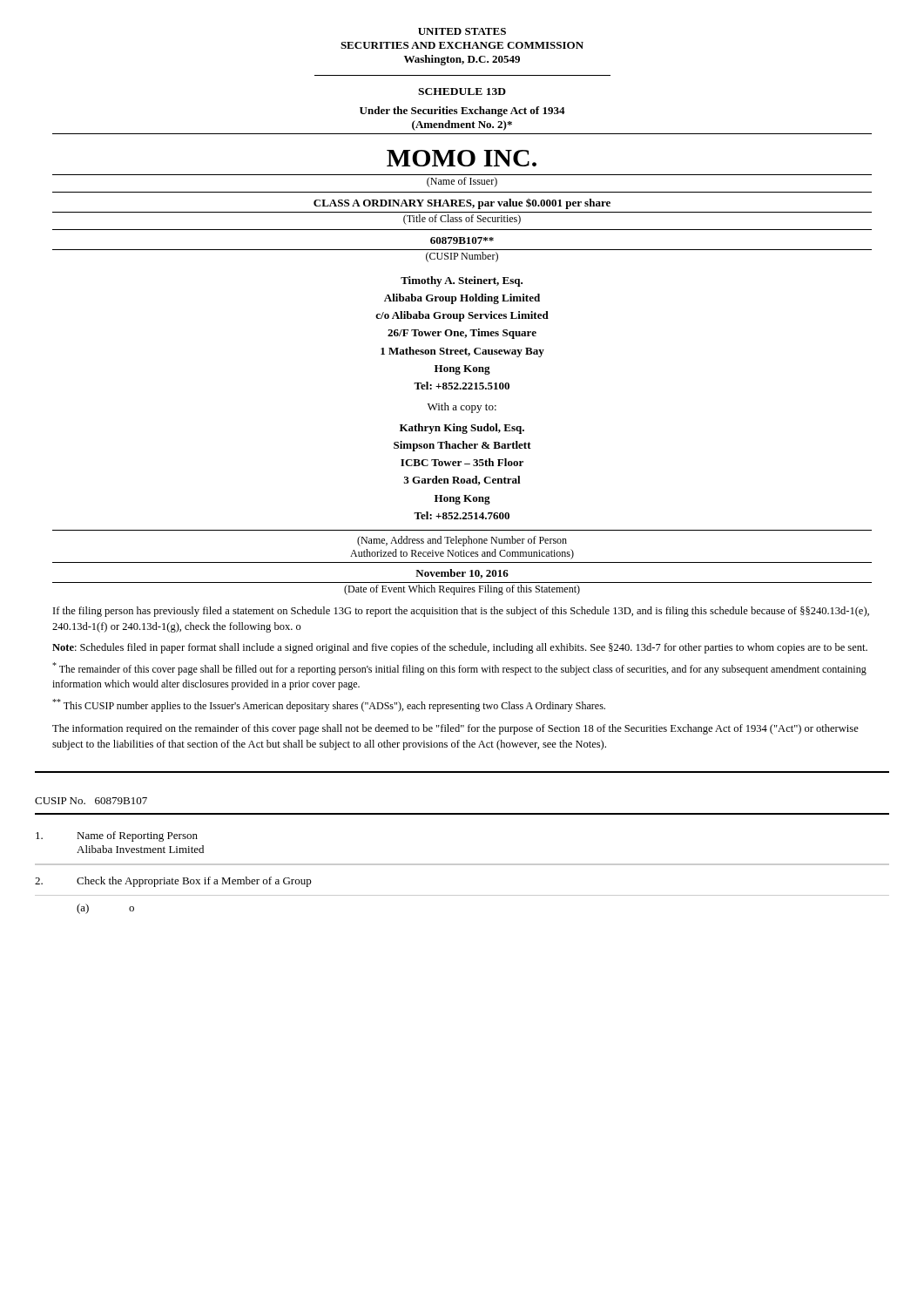Select the text that says "November 10, 2016"
This screenshot has height=1307, width=924.
(x=462, y=573)
